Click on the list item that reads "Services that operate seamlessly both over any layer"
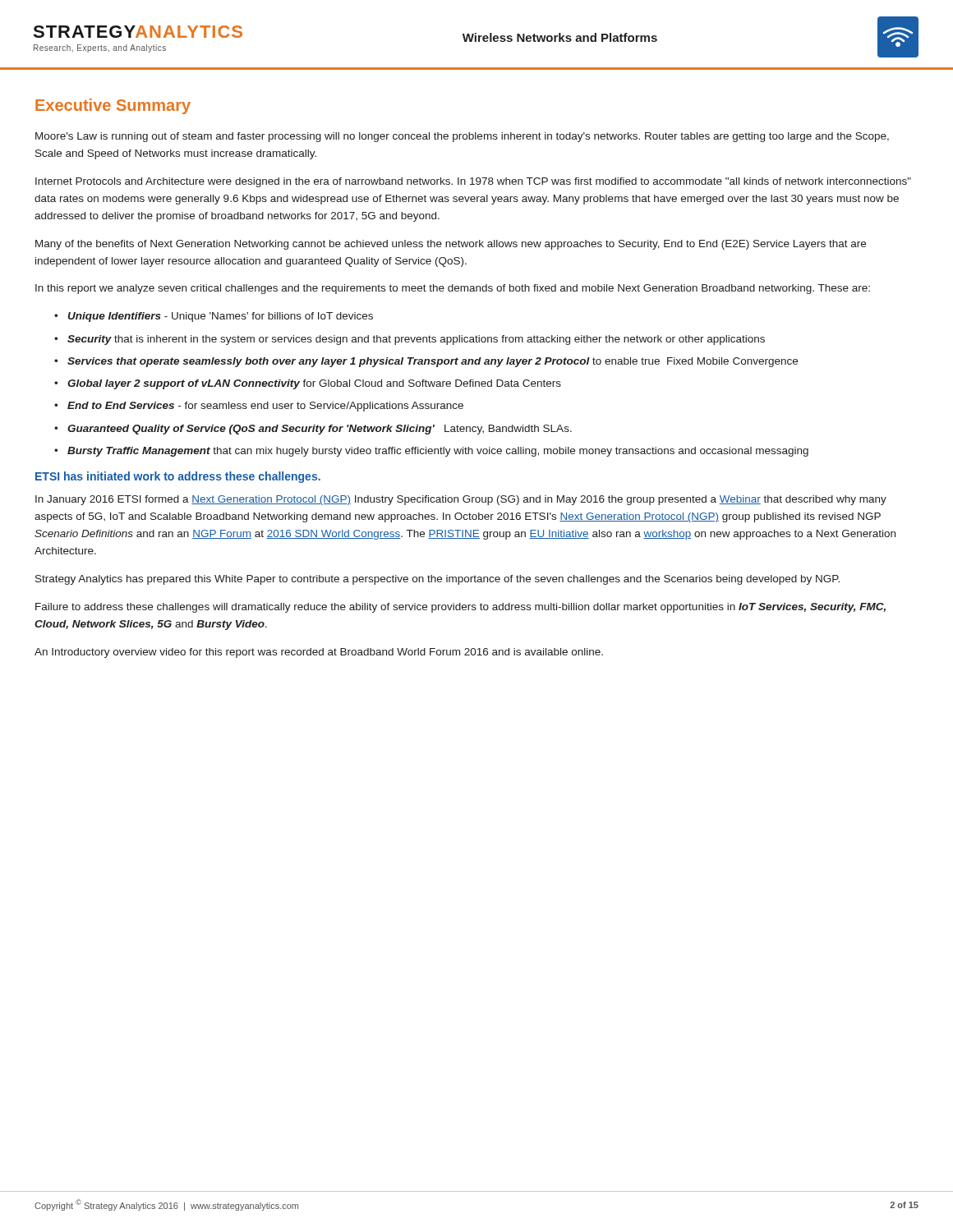Image resolution: width=953 pixels, height=1232 pixels. 433,361
